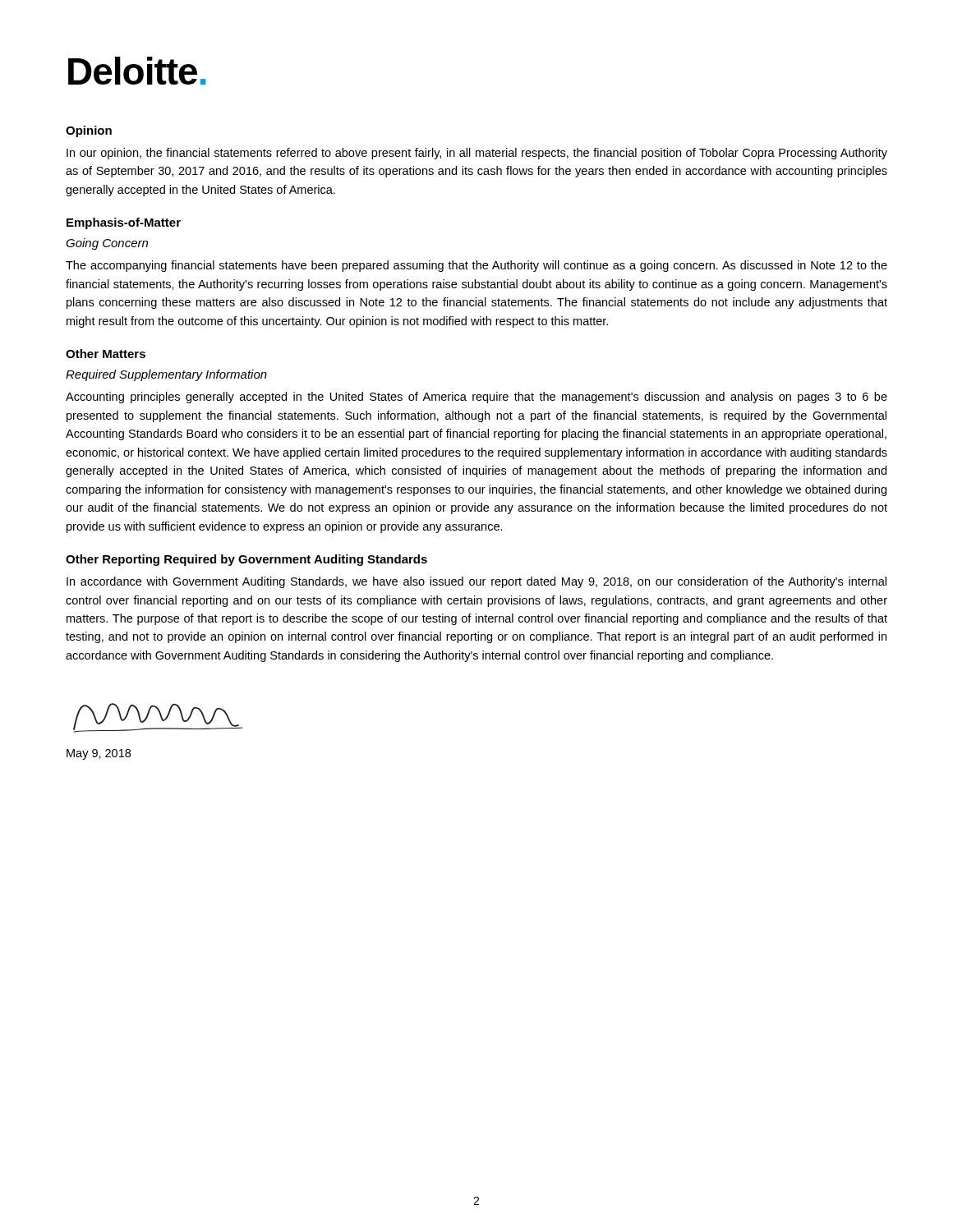Where does it say "Other Matters"?
953x1232 pixels.
(x=106, y=354)
